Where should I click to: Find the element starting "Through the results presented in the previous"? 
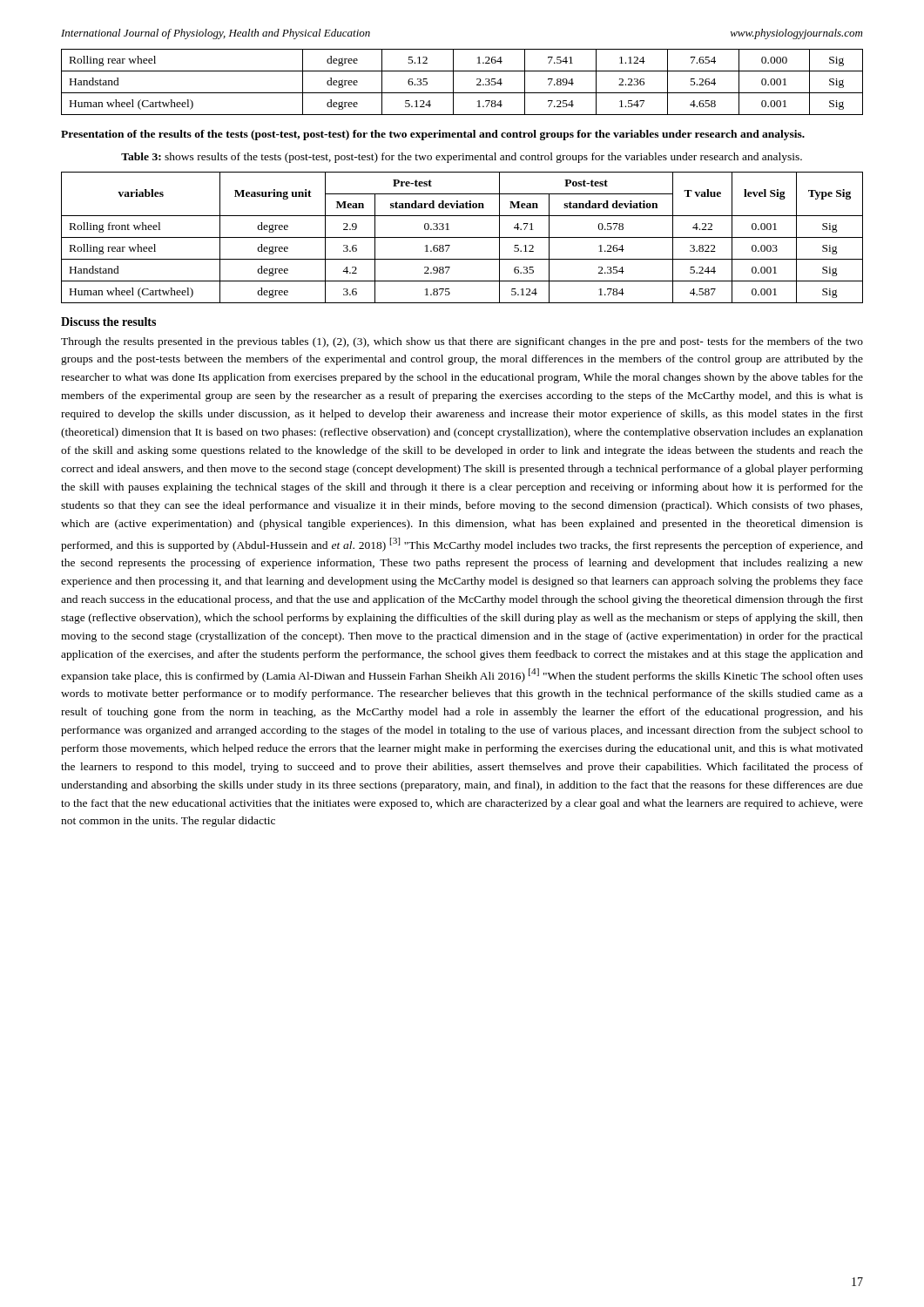point(462,581)
